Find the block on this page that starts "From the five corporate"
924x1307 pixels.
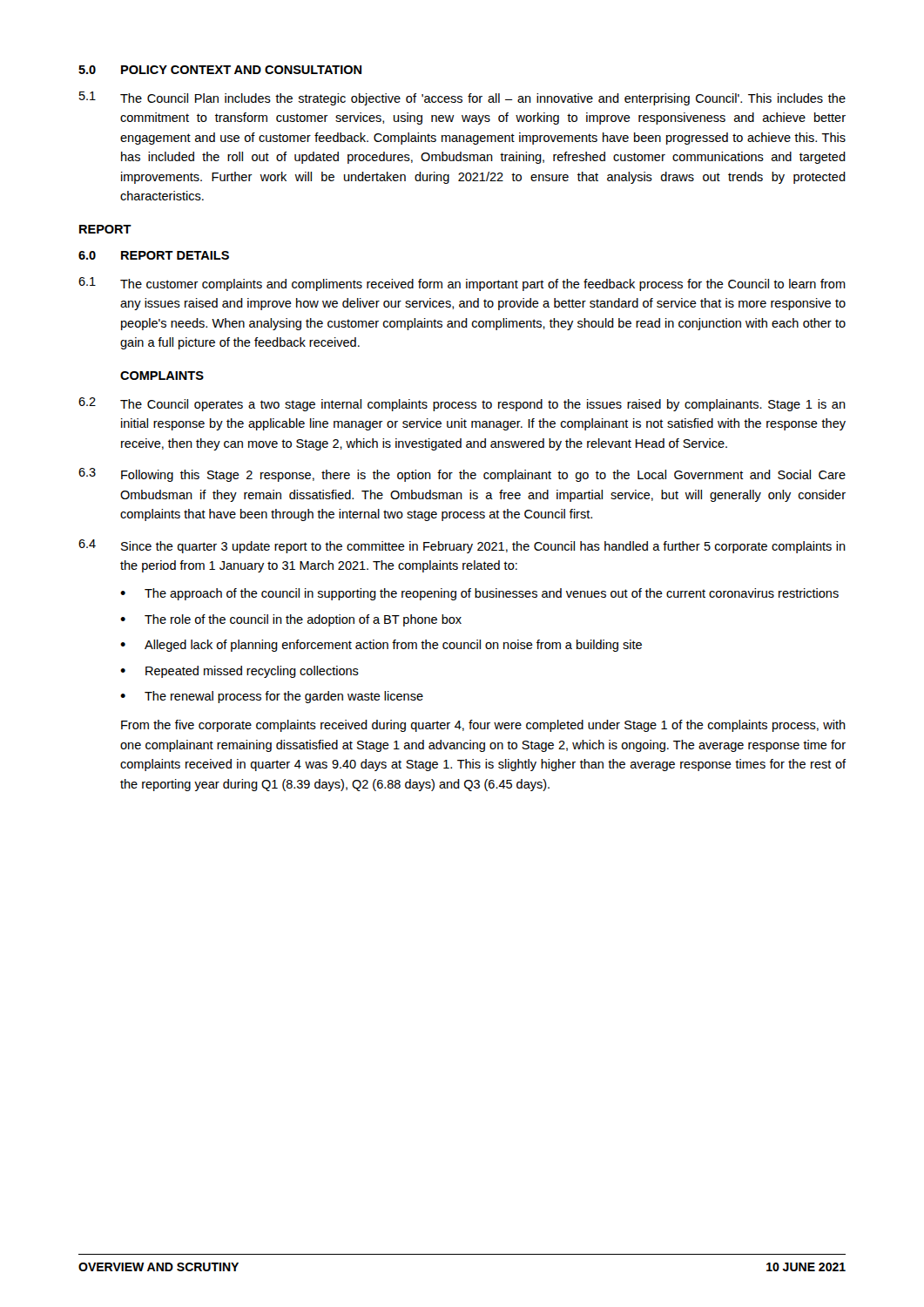(483, 755)
